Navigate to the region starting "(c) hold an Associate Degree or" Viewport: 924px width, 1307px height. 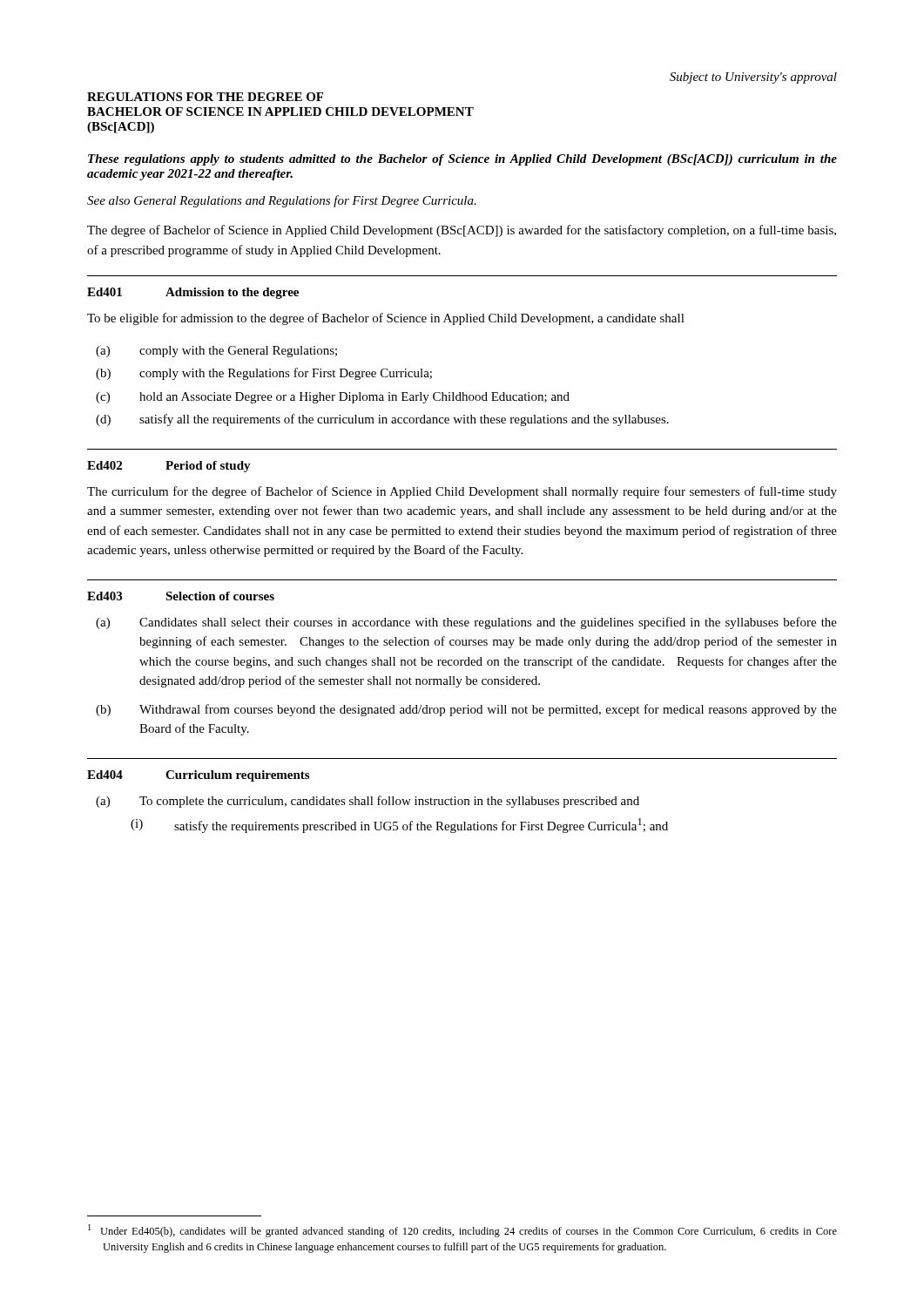462,396
